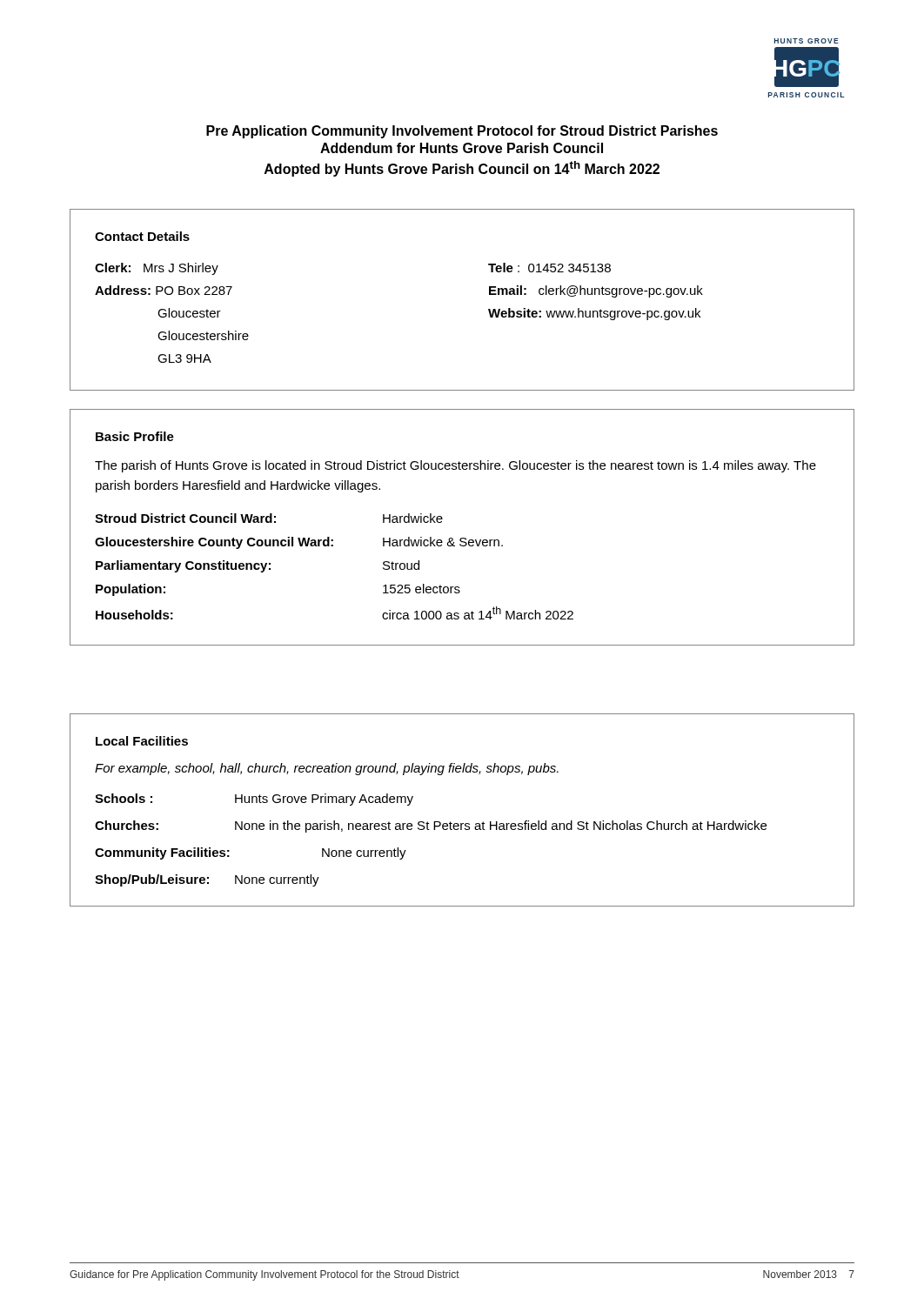This screenshot has width=924, height=1305.
Task: Click the passage that begins "The parish of Hunts Grove is located in"
Action: [x=455, y=475]
